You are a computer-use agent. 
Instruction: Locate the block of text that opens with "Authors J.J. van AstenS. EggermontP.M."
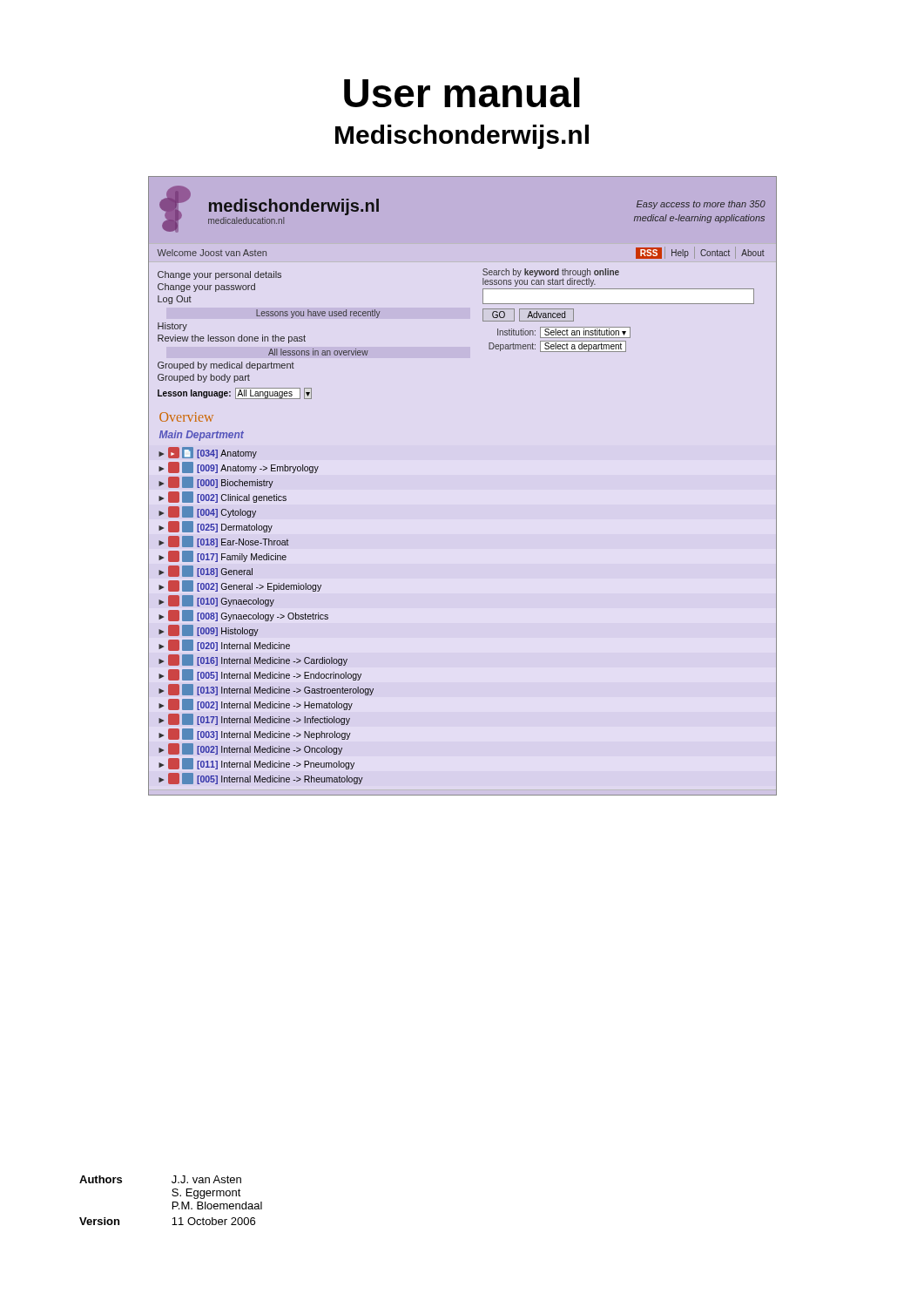coord(171,1200)
